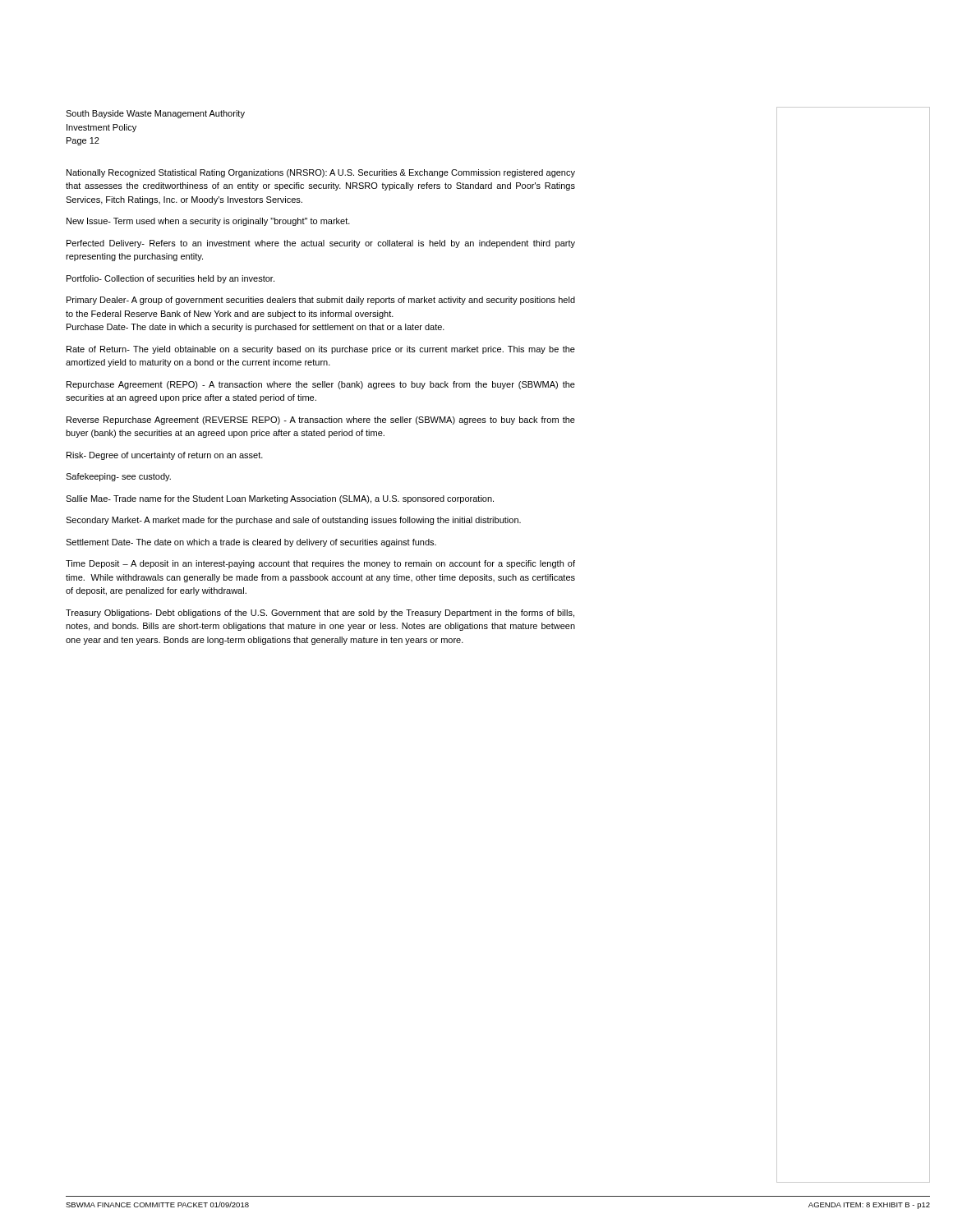Click on the text block containing "Treasury Obligations- Debt obligations of the"
This screenshot has height=1232, width=953.
[320, 626]
